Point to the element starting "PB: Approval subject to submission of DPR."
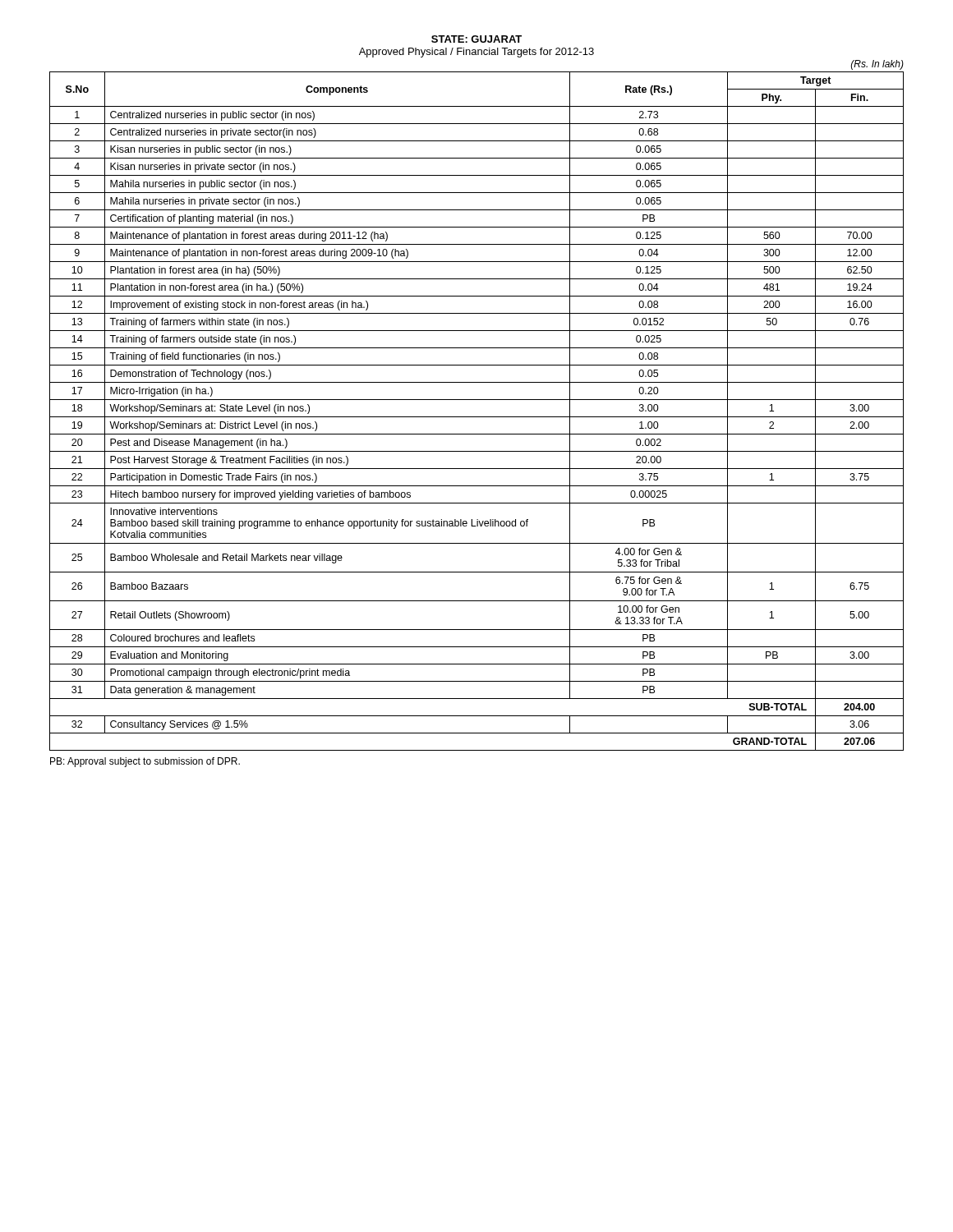Screen dimensions: 1232x953 pyautogui.click(x=145, y=761)
